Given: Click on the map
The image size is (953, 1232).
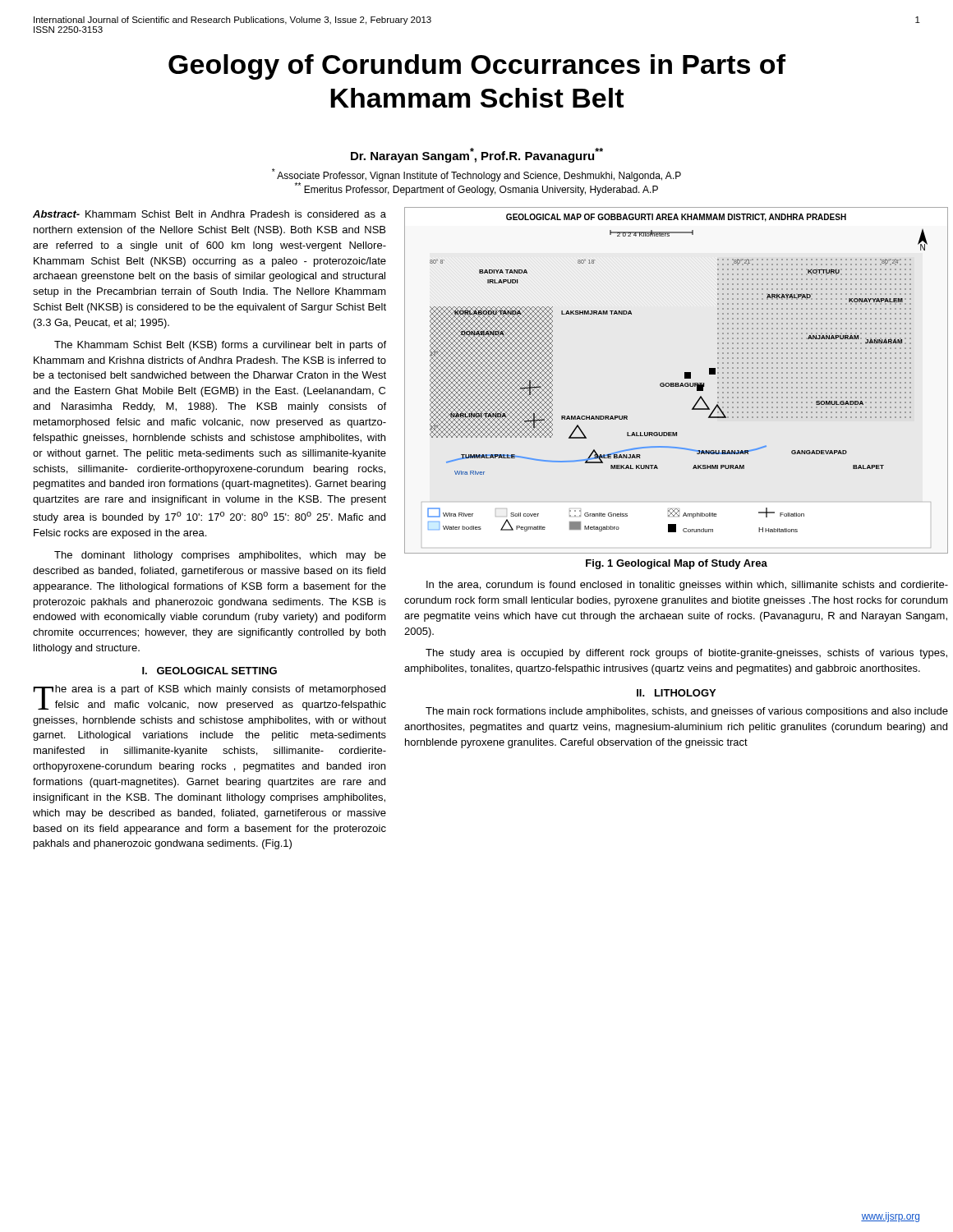Looking at the screenshot, I should (676, 380).
